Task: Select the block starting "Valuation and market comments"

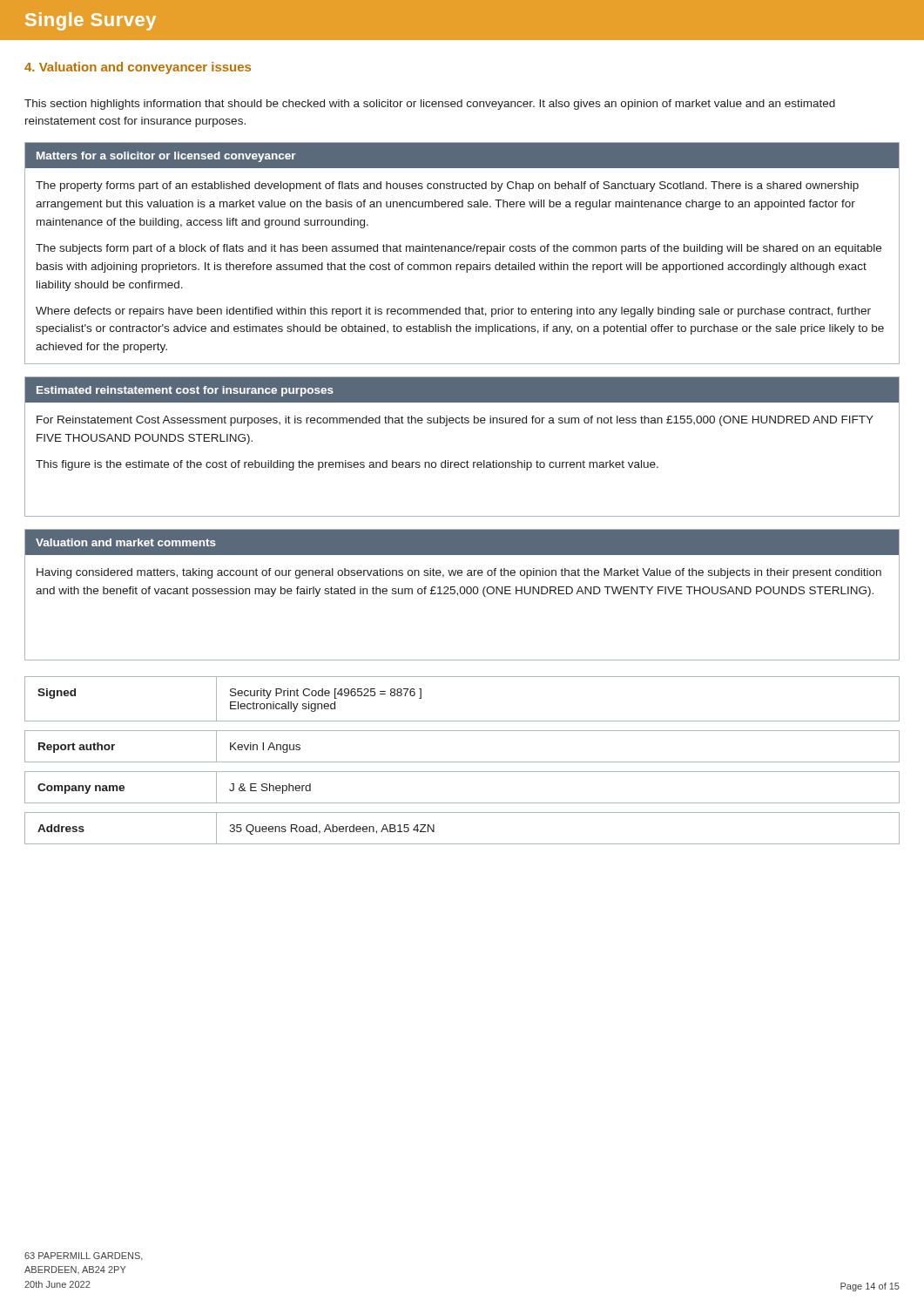Action: pos(462,595)
